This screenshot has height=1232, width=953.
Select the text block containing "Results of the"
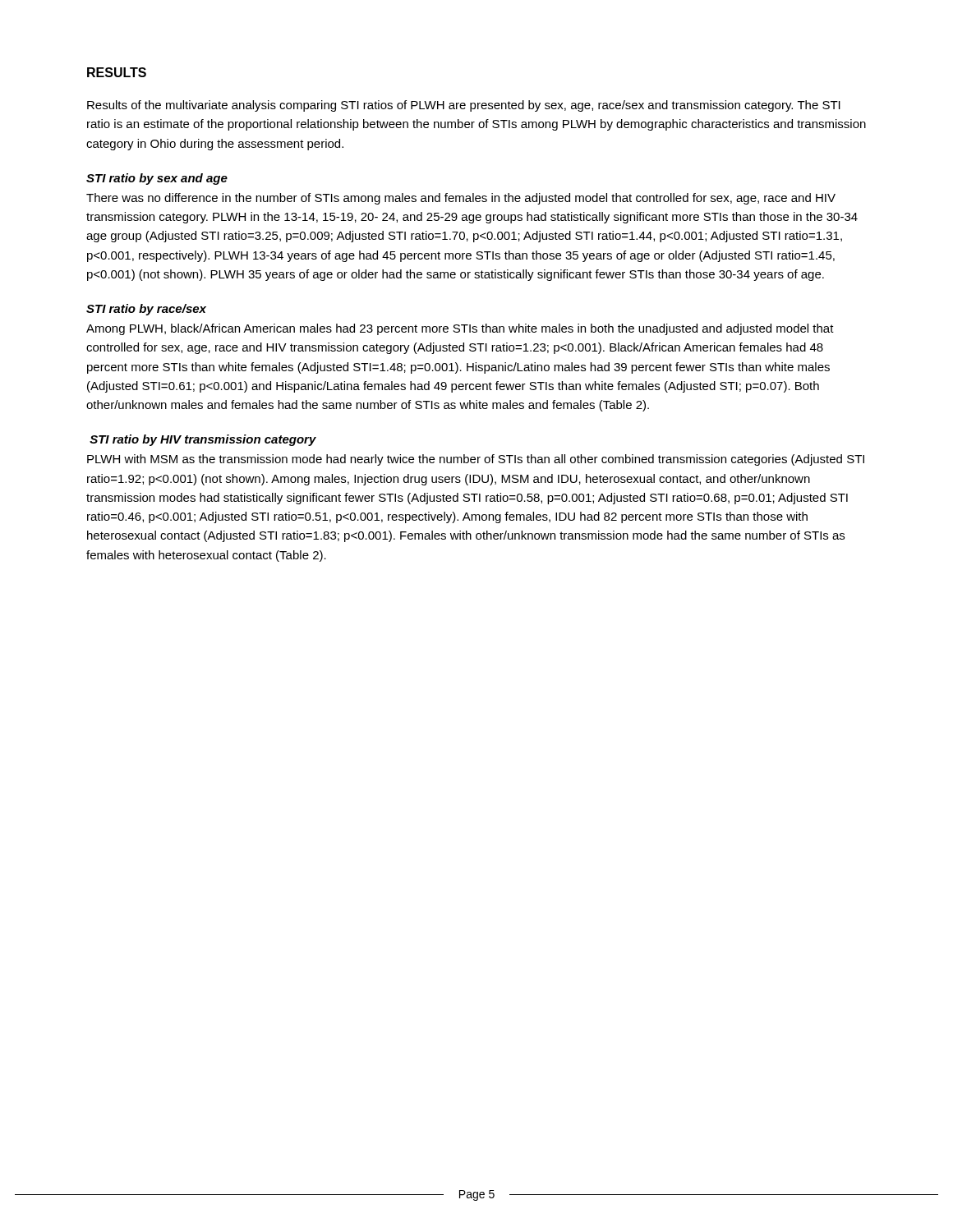[x=476, y=124]
